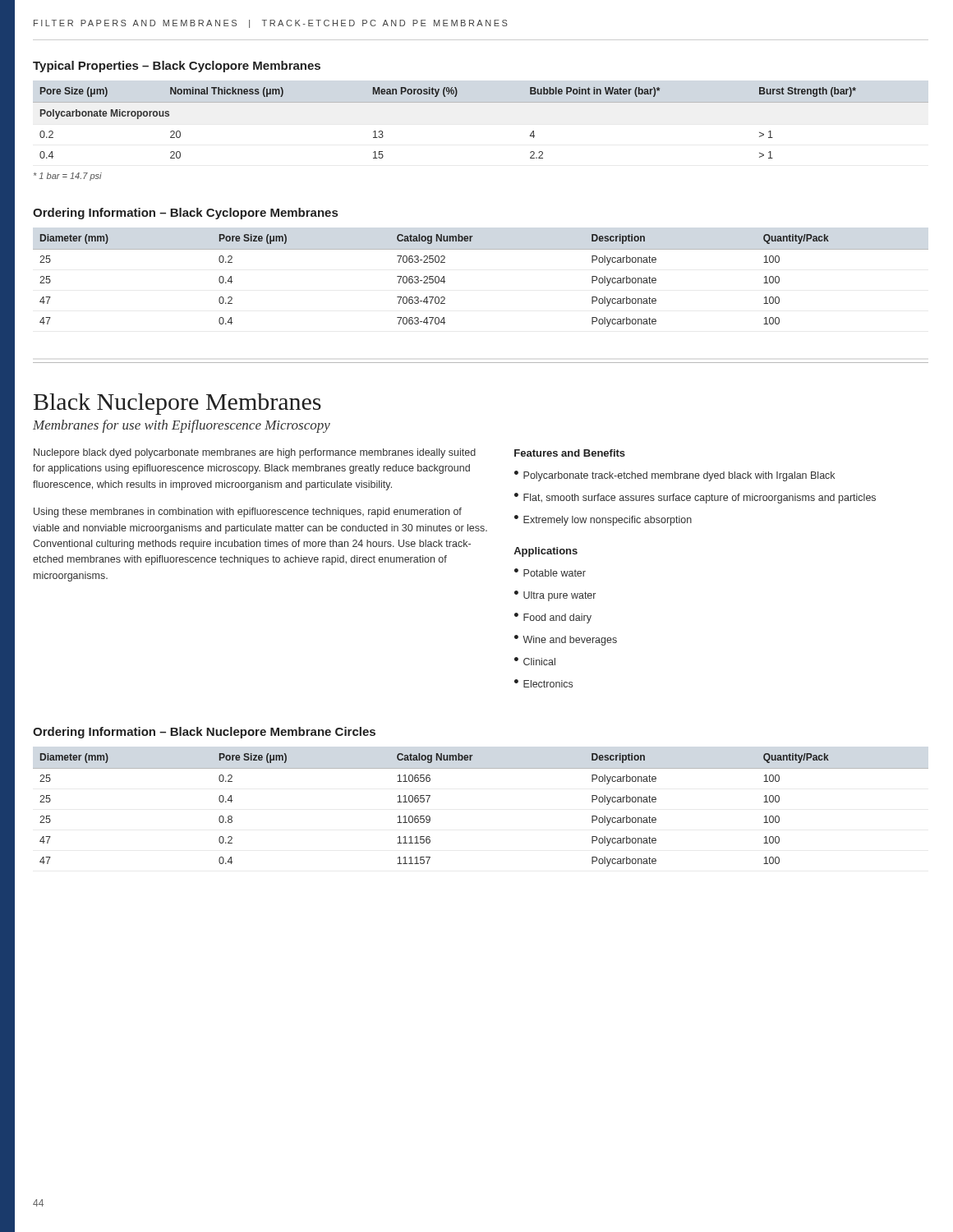Click on the section header with the text "Typical Properties – Black Cyclopore Membranes"

point(177,65)
